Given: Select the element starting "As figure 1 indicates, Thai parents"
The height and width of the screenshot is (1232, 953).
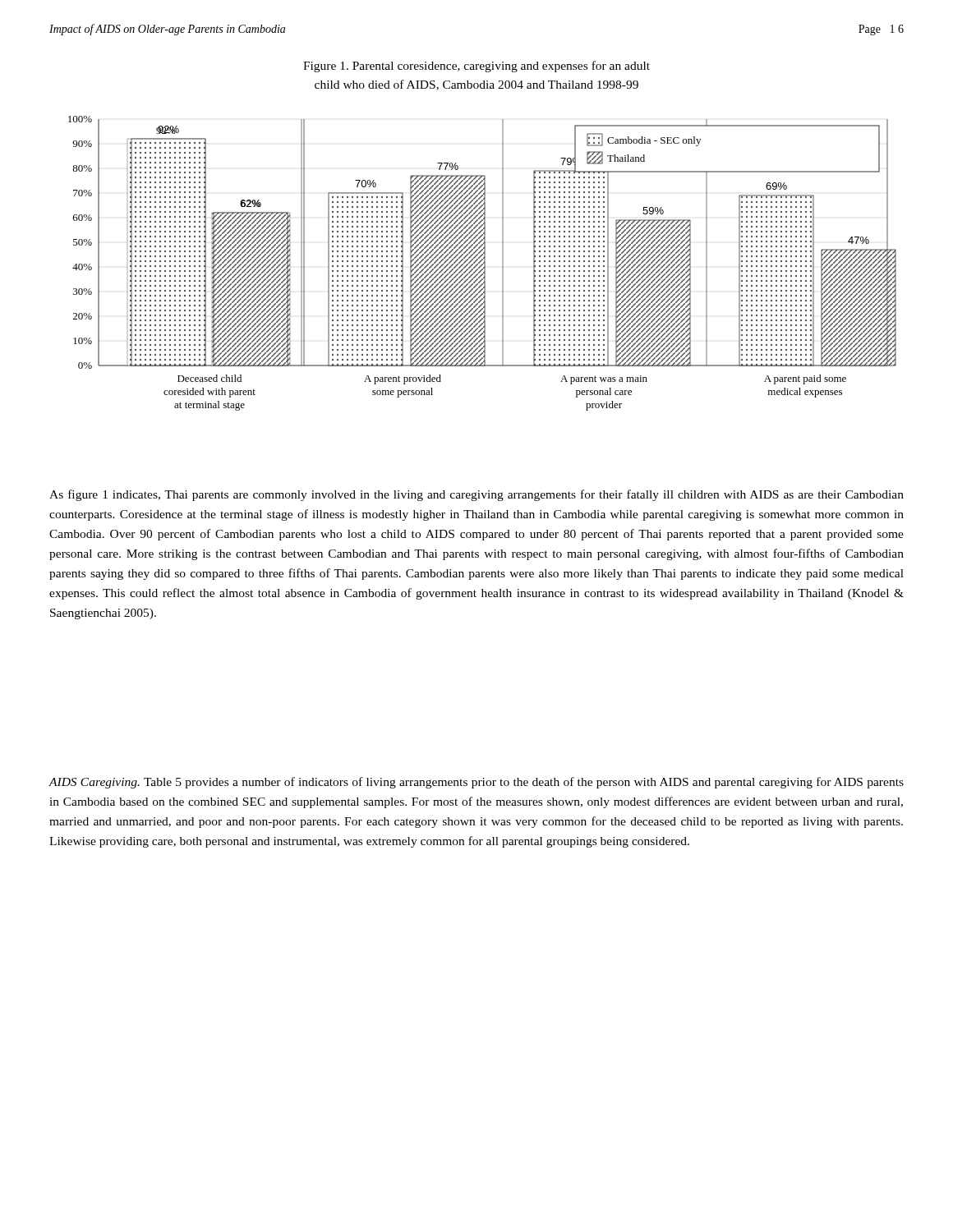Looking at the screenshot, I should 476,553.
